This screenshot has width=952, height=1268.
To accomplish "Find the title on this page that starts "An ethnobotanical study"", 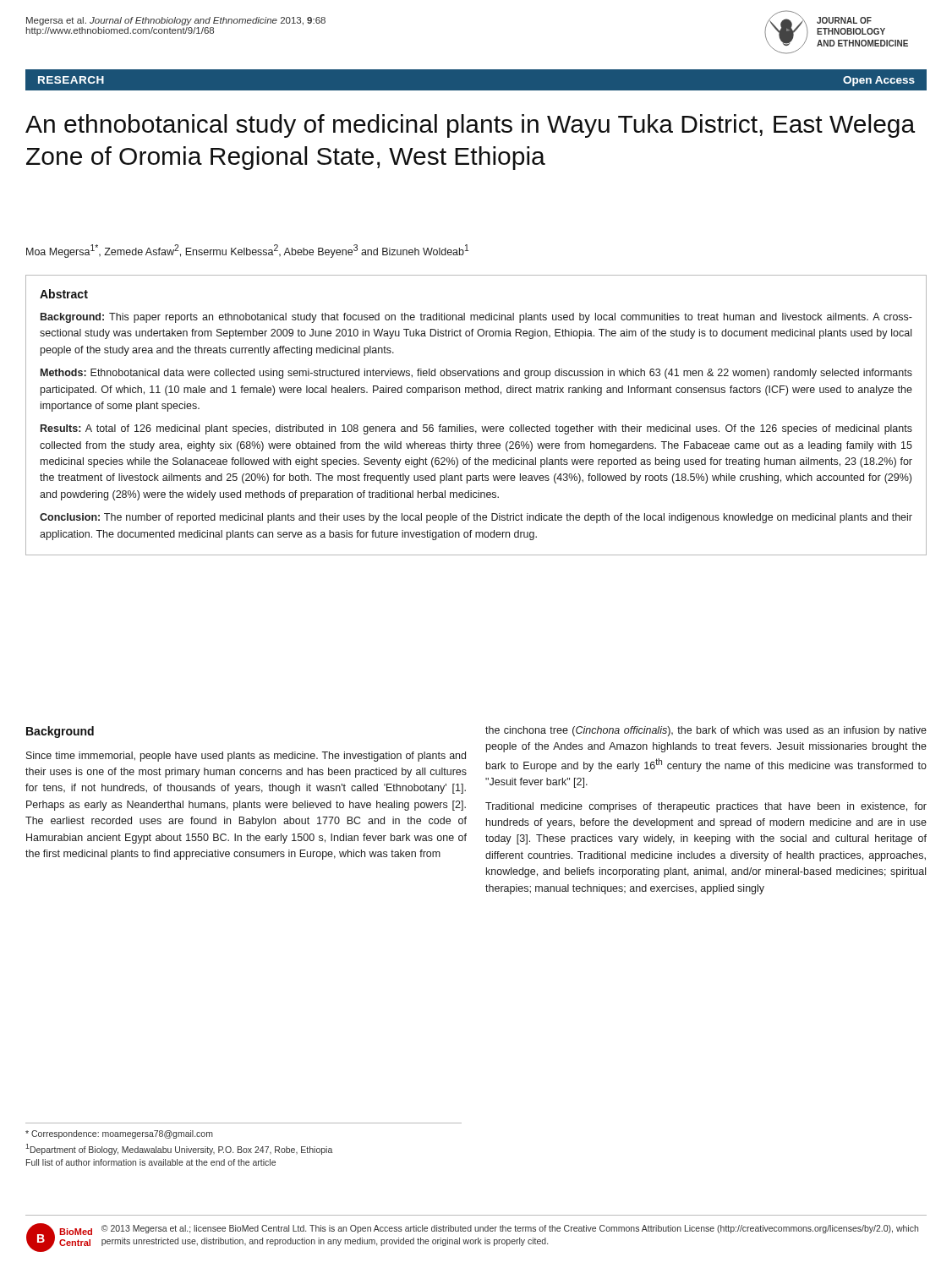I will 476,140.
